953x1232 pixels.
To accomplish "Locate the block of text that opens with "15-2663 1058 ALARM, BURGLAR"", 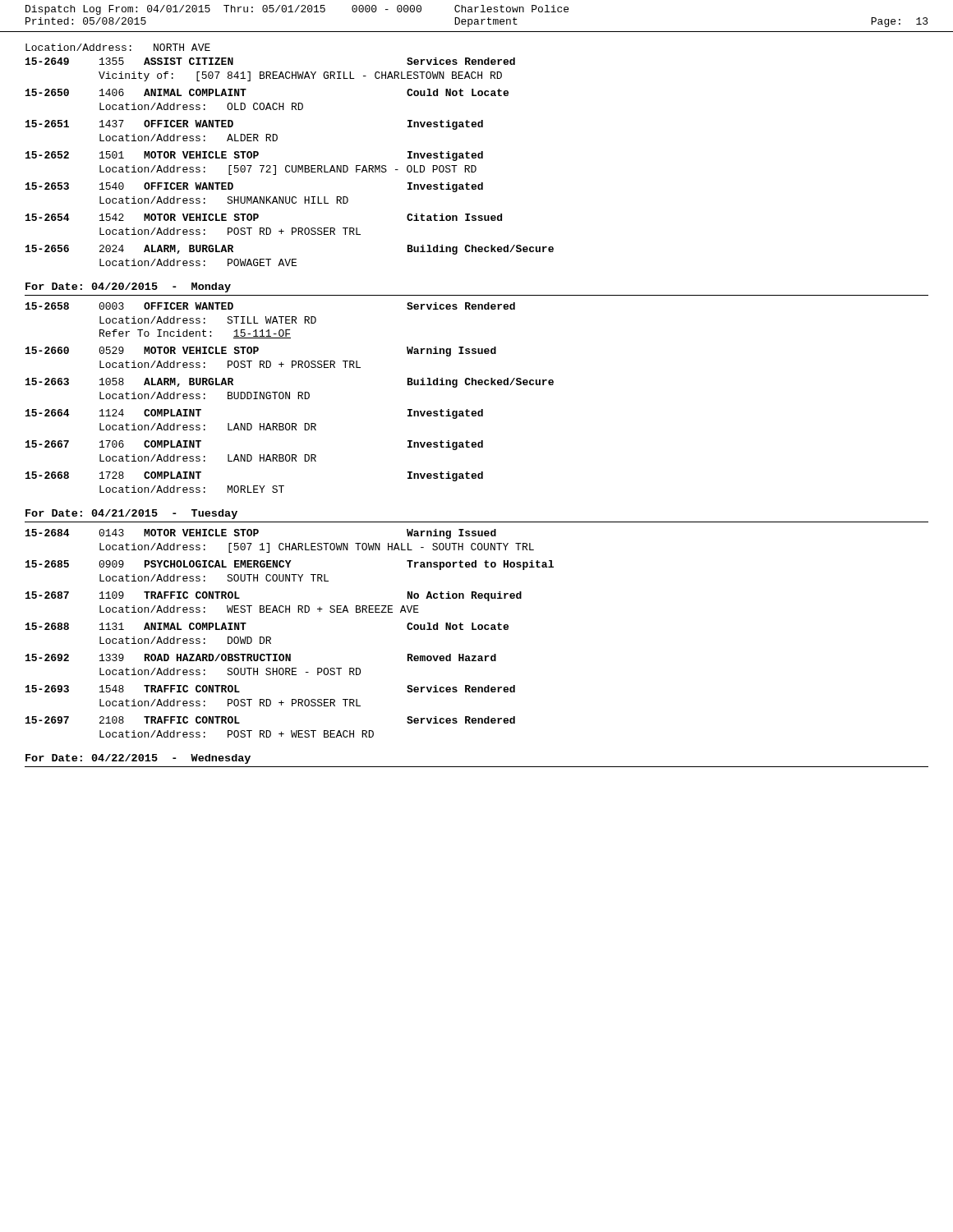I will point(476,389).
